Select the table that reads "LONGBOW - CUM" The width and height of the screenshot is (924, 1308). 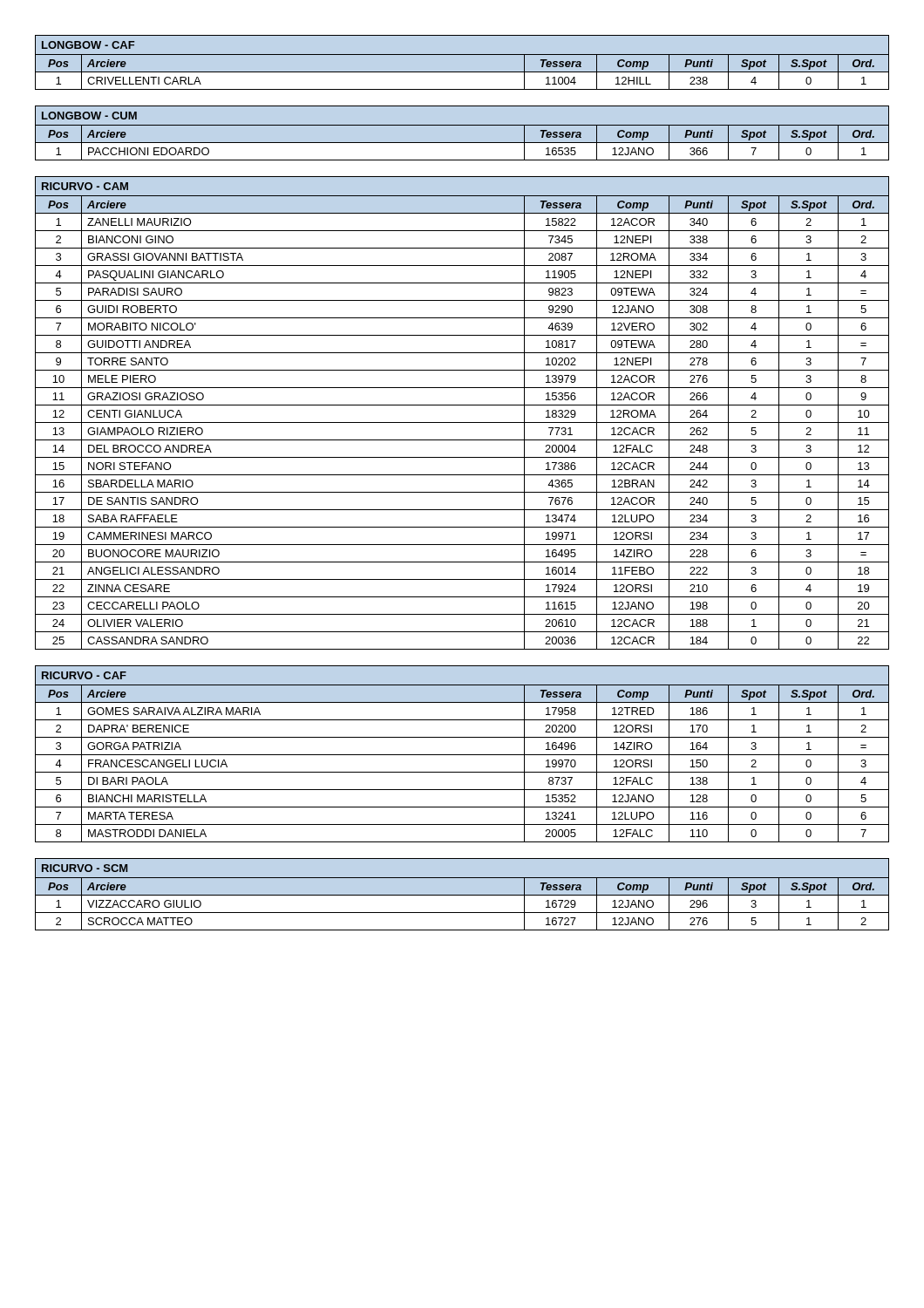462,133
